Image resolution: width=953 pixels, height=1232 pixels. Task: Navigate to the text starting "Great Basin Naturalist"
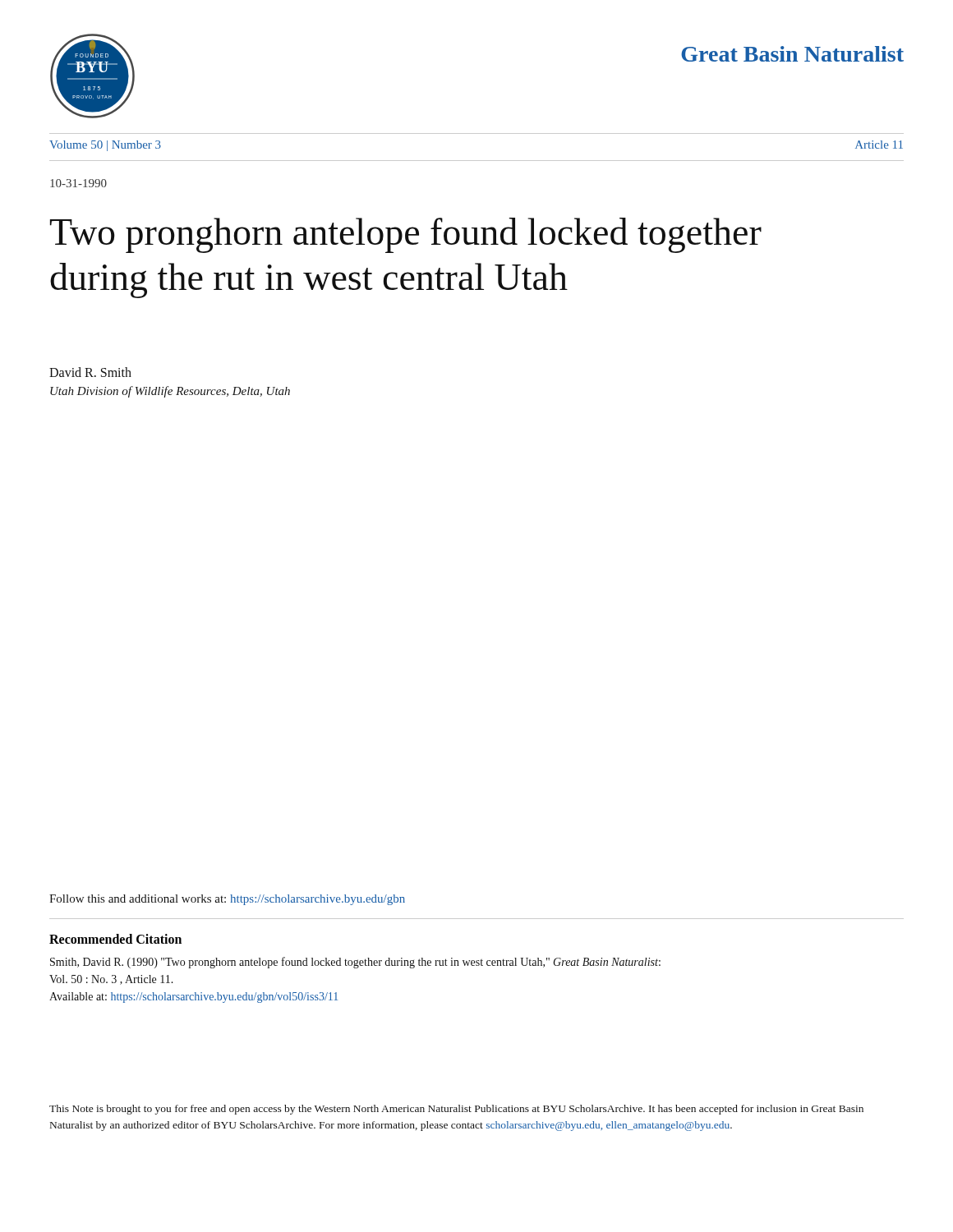point(792,54)
